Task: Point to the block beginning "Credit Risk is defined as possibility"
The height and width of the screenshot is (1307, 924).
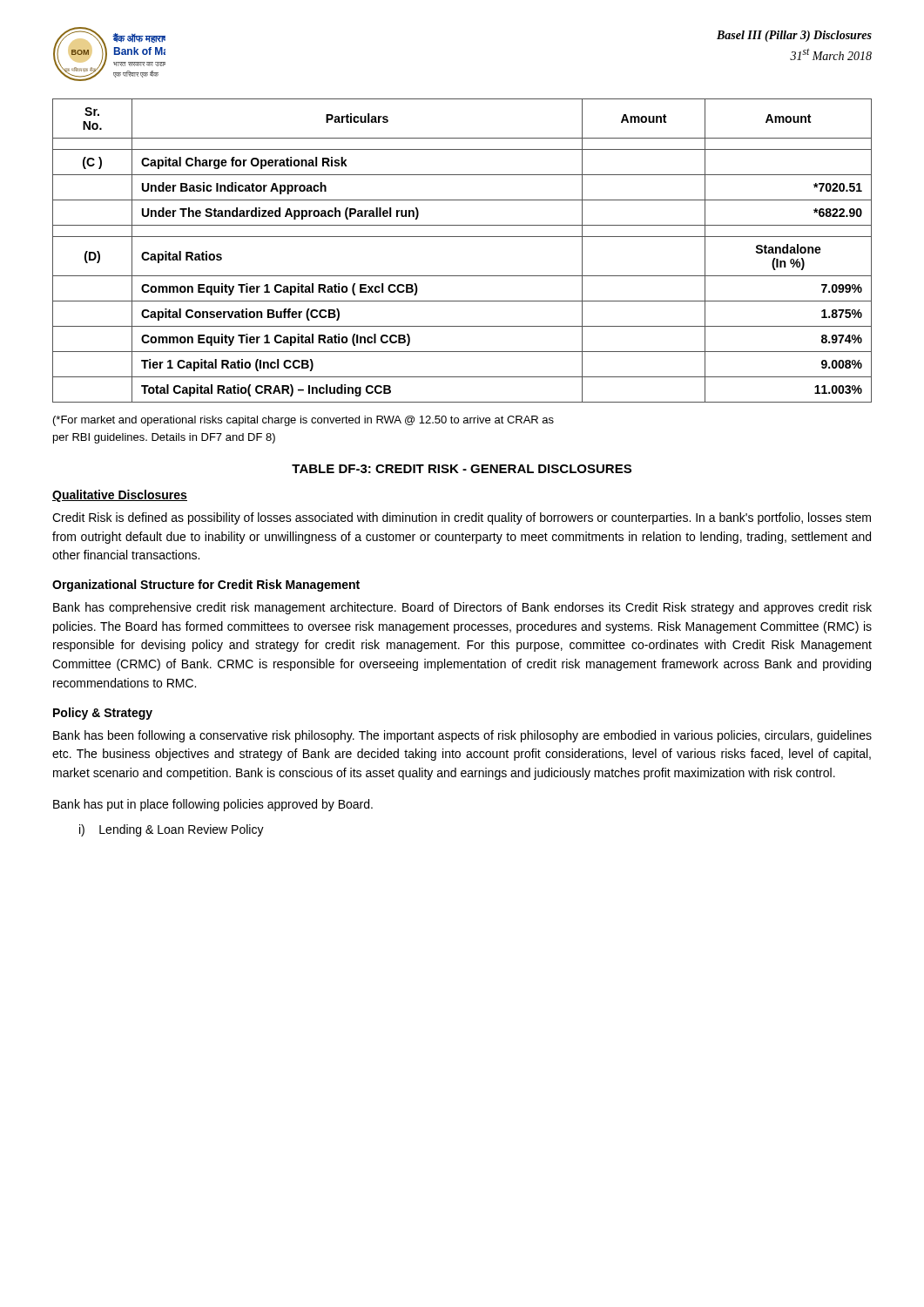Action: coord(462,536)
